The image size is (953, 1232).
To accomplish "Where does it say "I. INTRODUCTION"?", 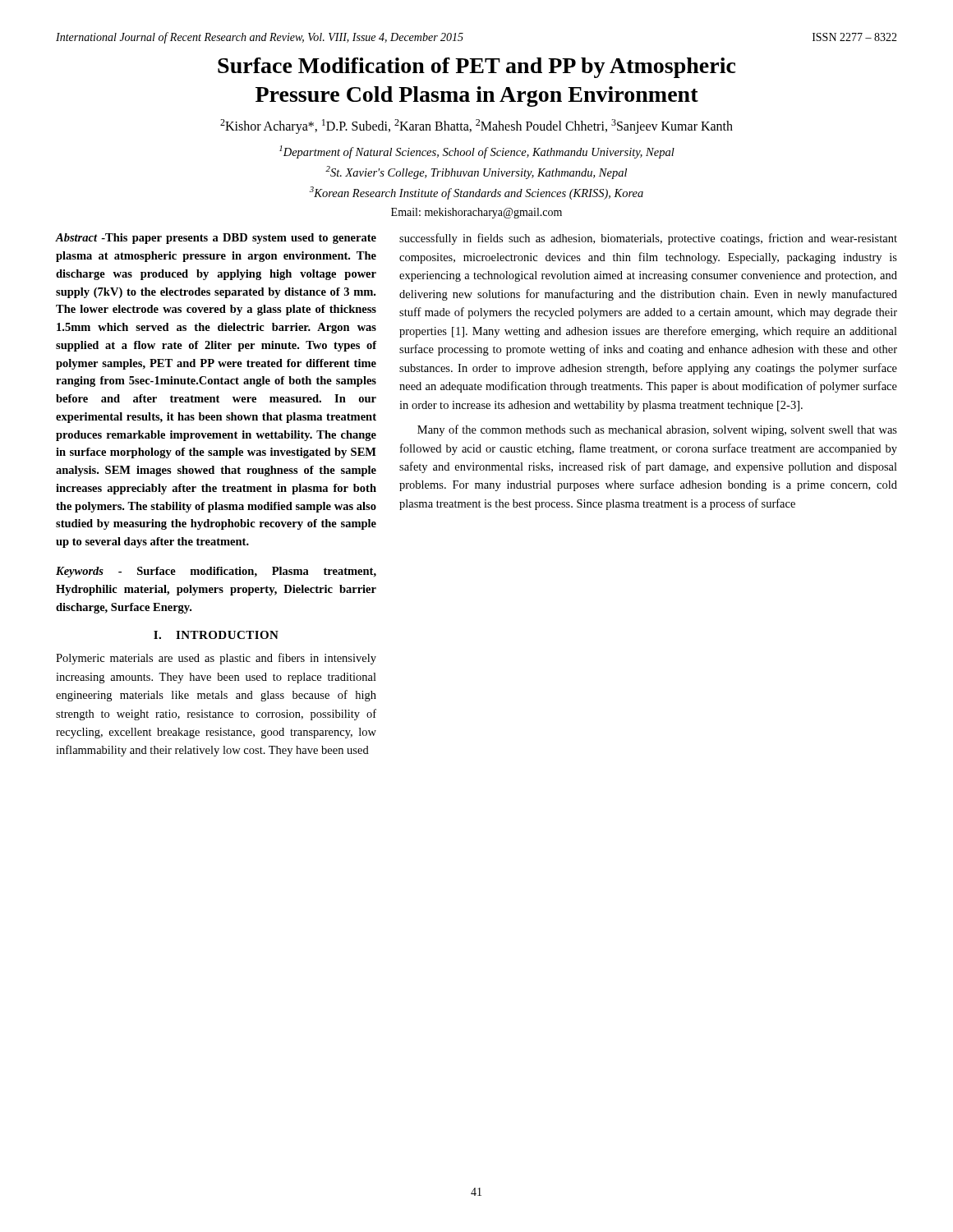I will click(x=216, y=635).
